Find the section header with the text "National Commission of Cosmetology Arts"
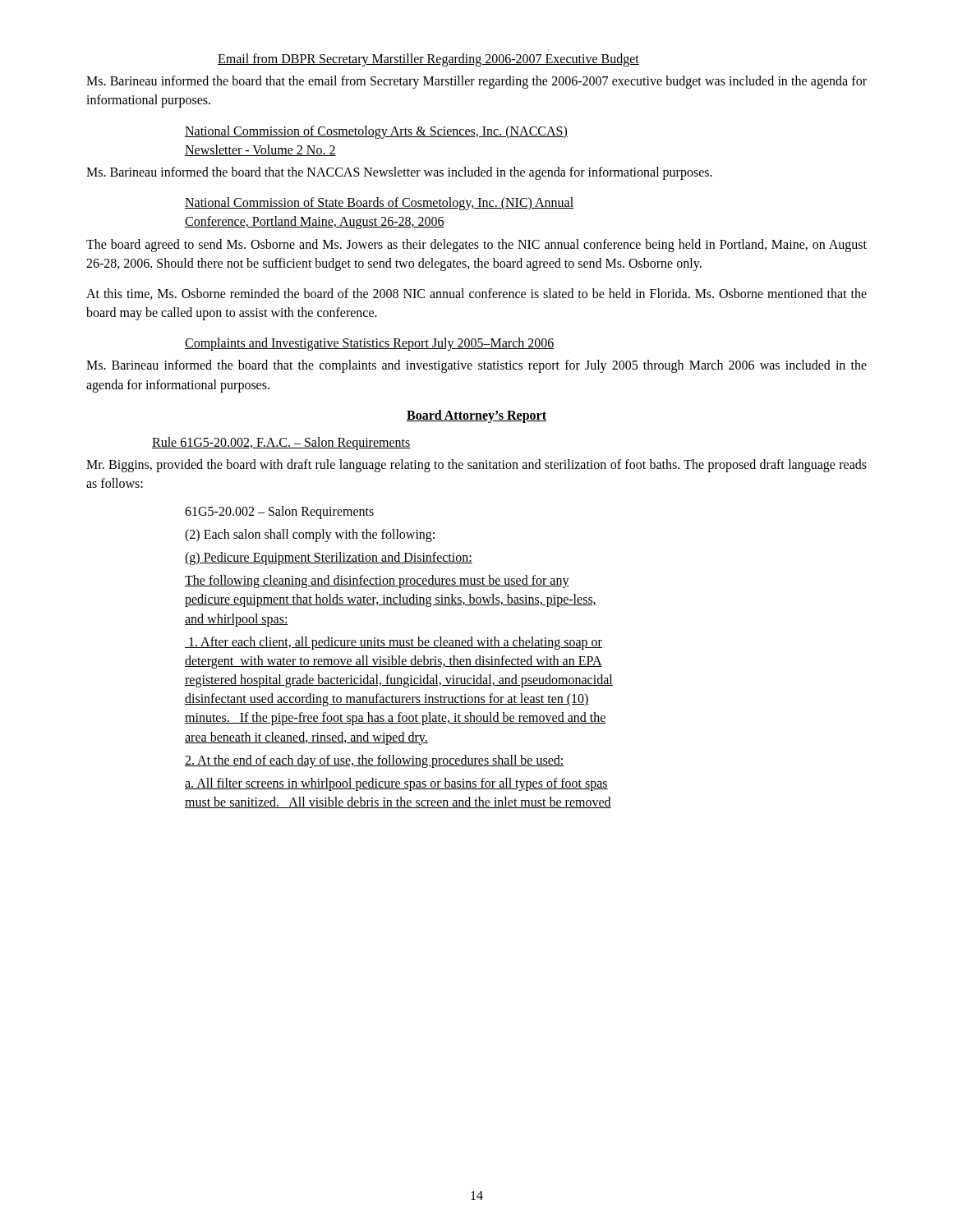The image size is (953, 1232). (376, 140)
